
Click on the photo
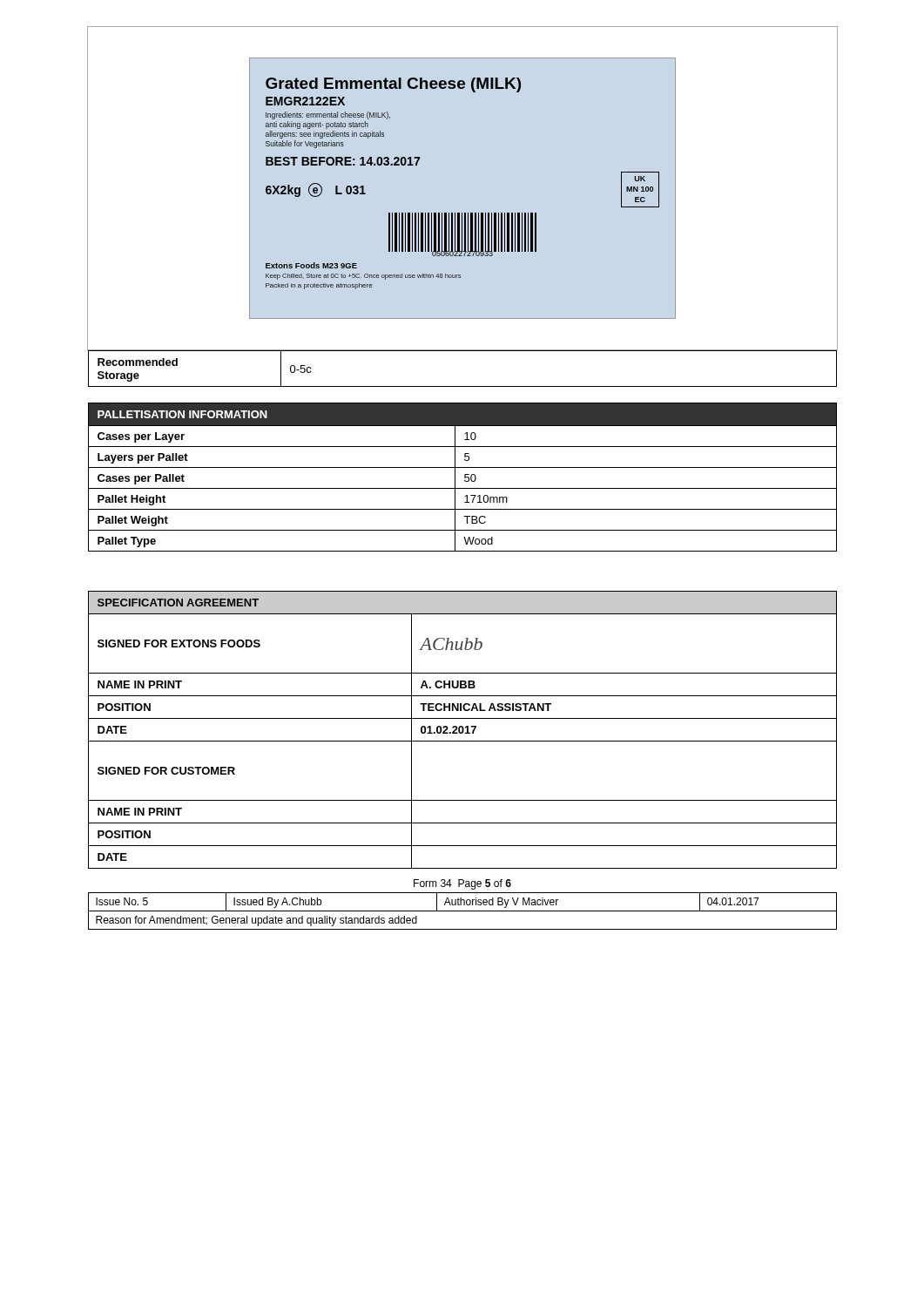click(x=462, y=188)
